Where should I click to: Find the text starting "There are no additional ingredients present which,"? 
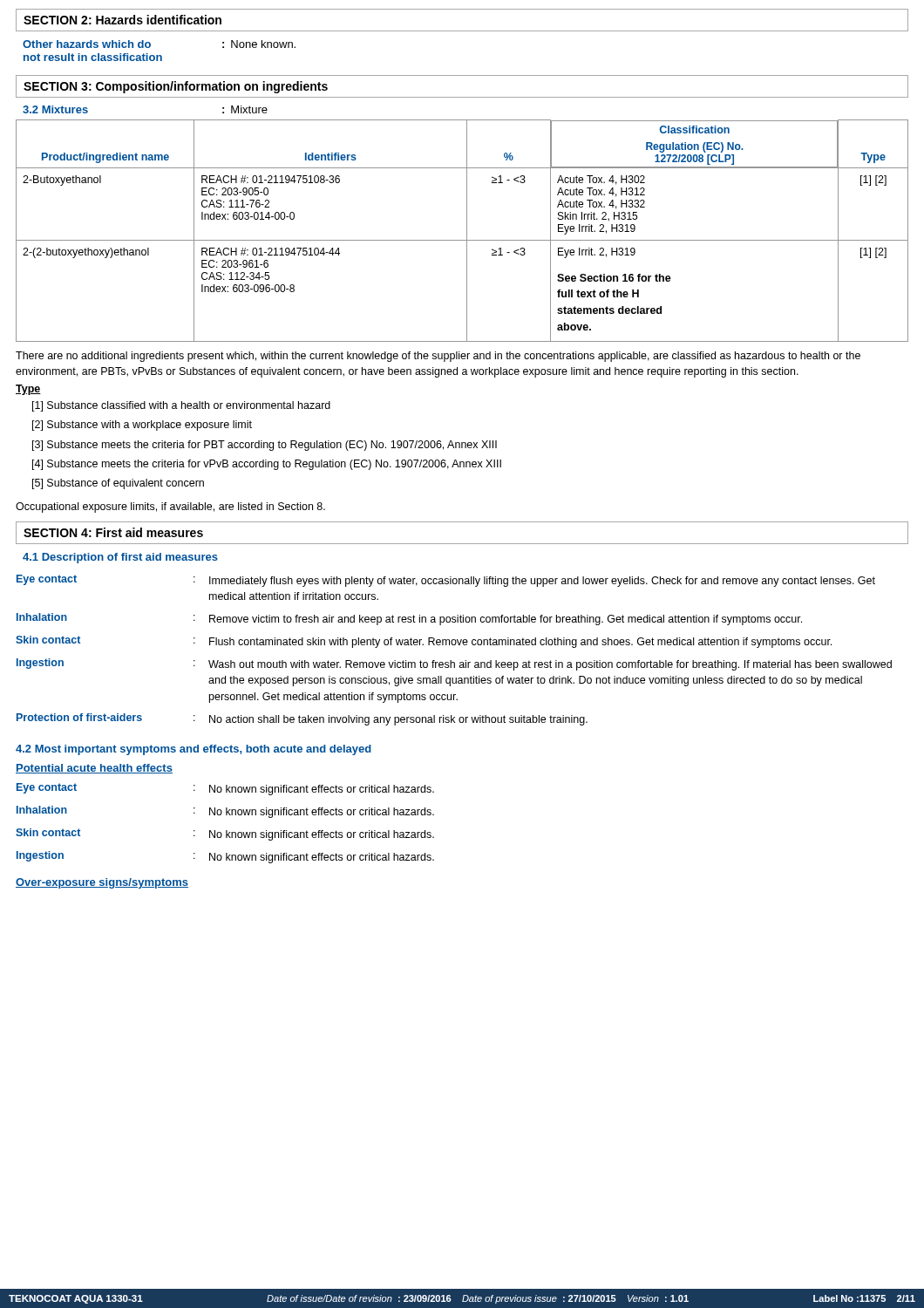point(438,363)
